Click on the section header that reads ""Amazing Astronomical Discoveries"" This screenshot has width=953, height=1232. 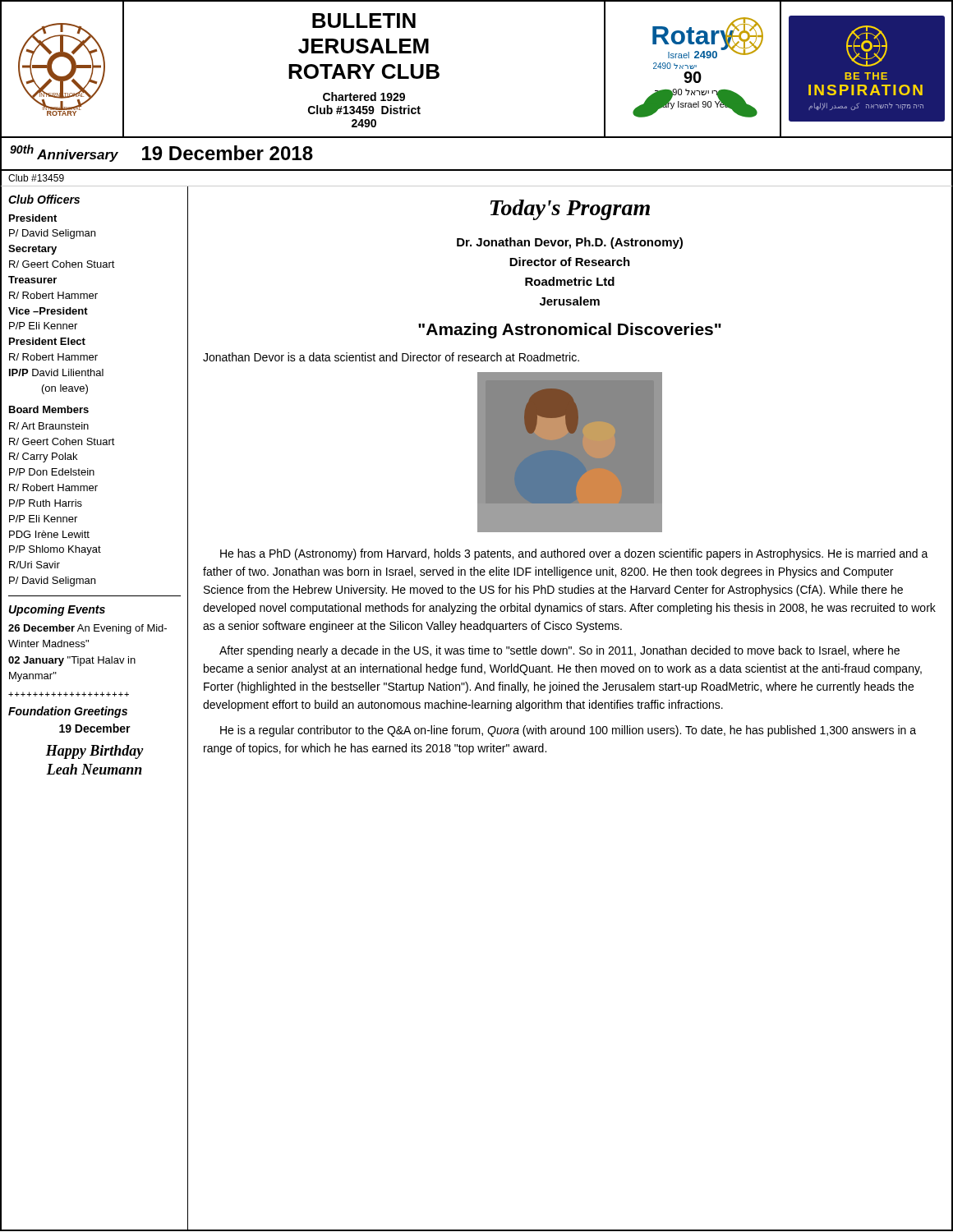[x=570, y=329]
